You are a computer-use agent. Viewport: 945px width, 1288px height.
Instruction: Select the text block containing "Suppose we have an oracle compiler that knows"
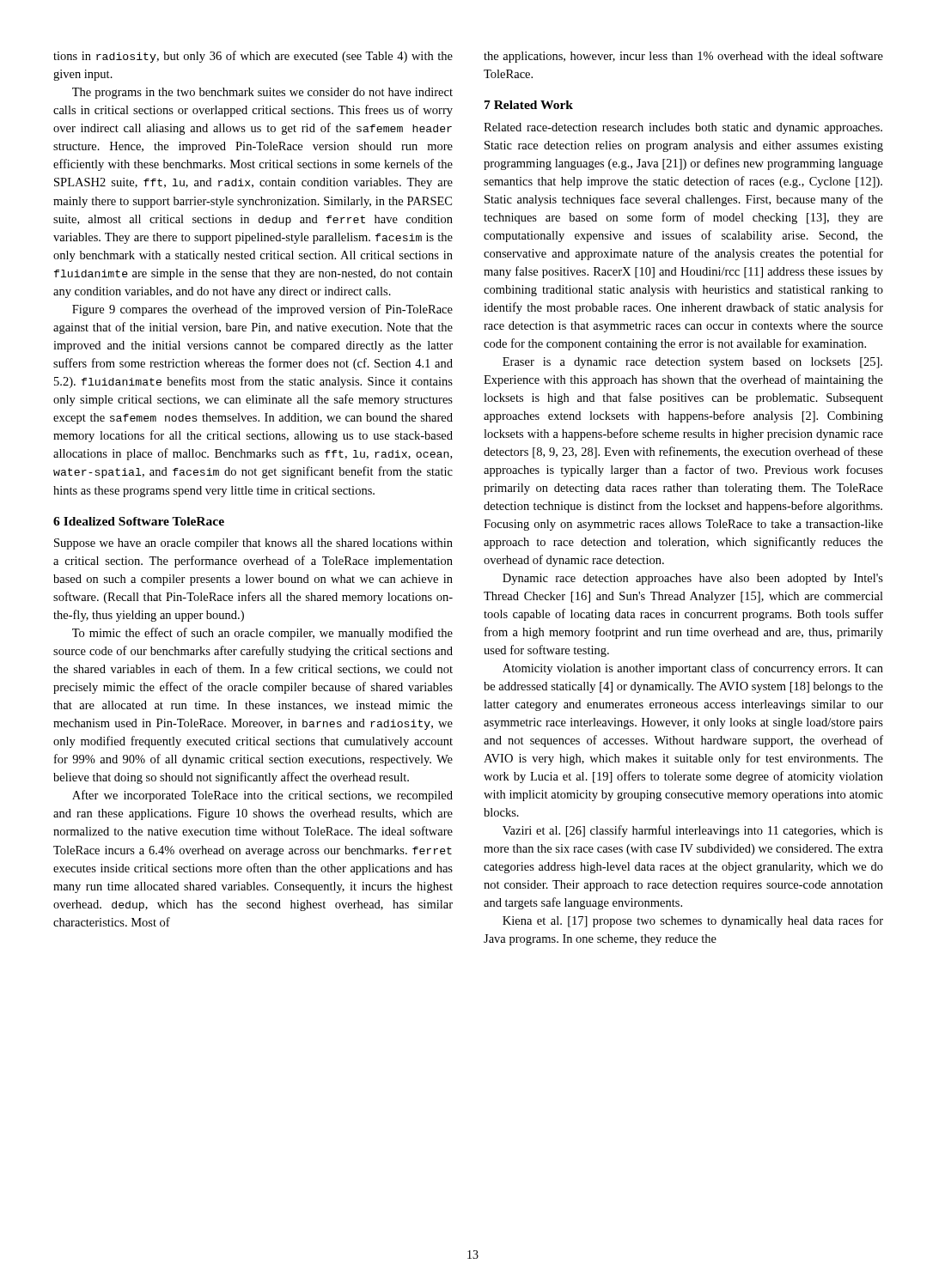253,733
